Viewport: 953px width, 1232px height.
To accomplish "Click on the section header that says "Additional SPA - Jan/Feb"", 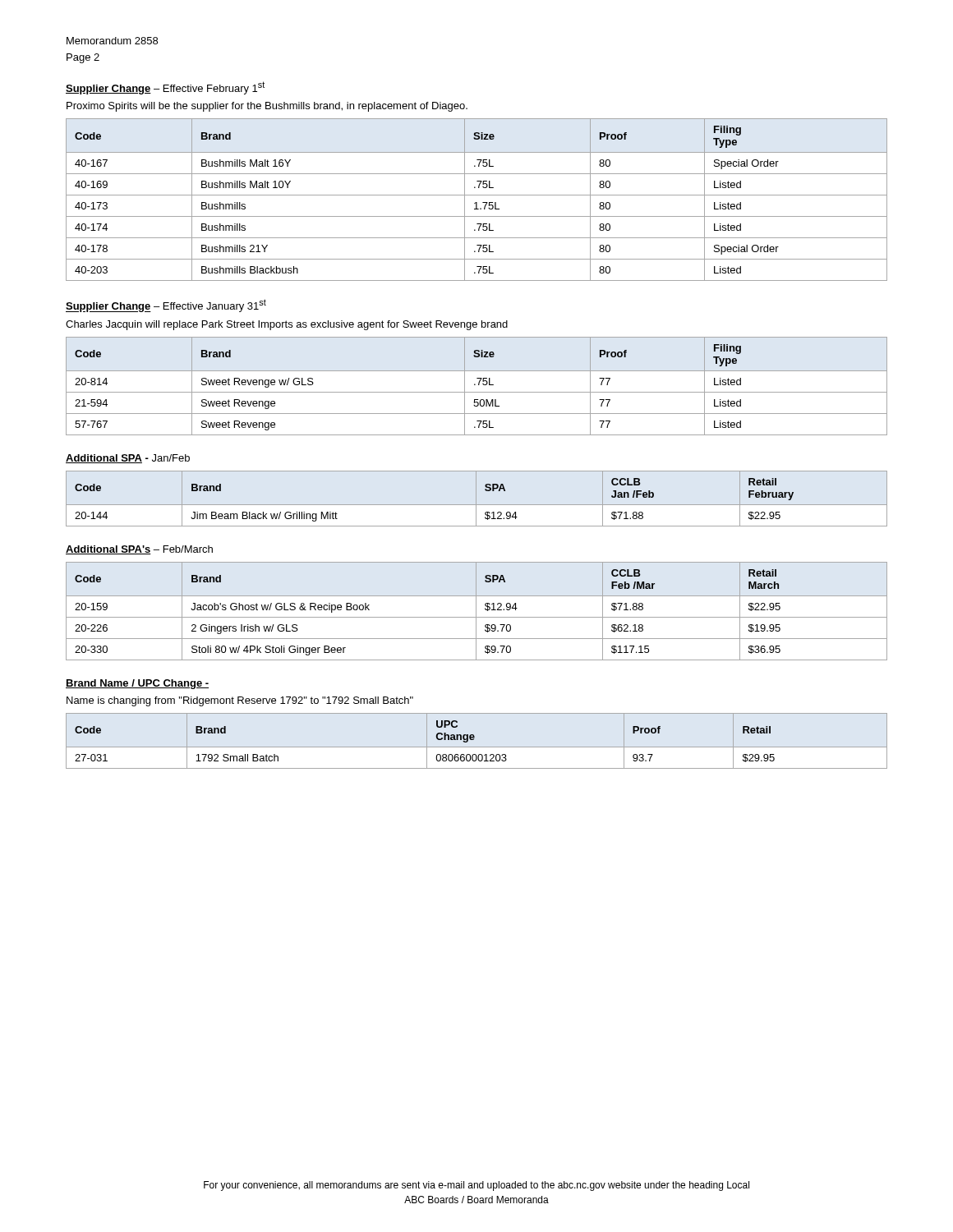I will click(x=128, y=459).
